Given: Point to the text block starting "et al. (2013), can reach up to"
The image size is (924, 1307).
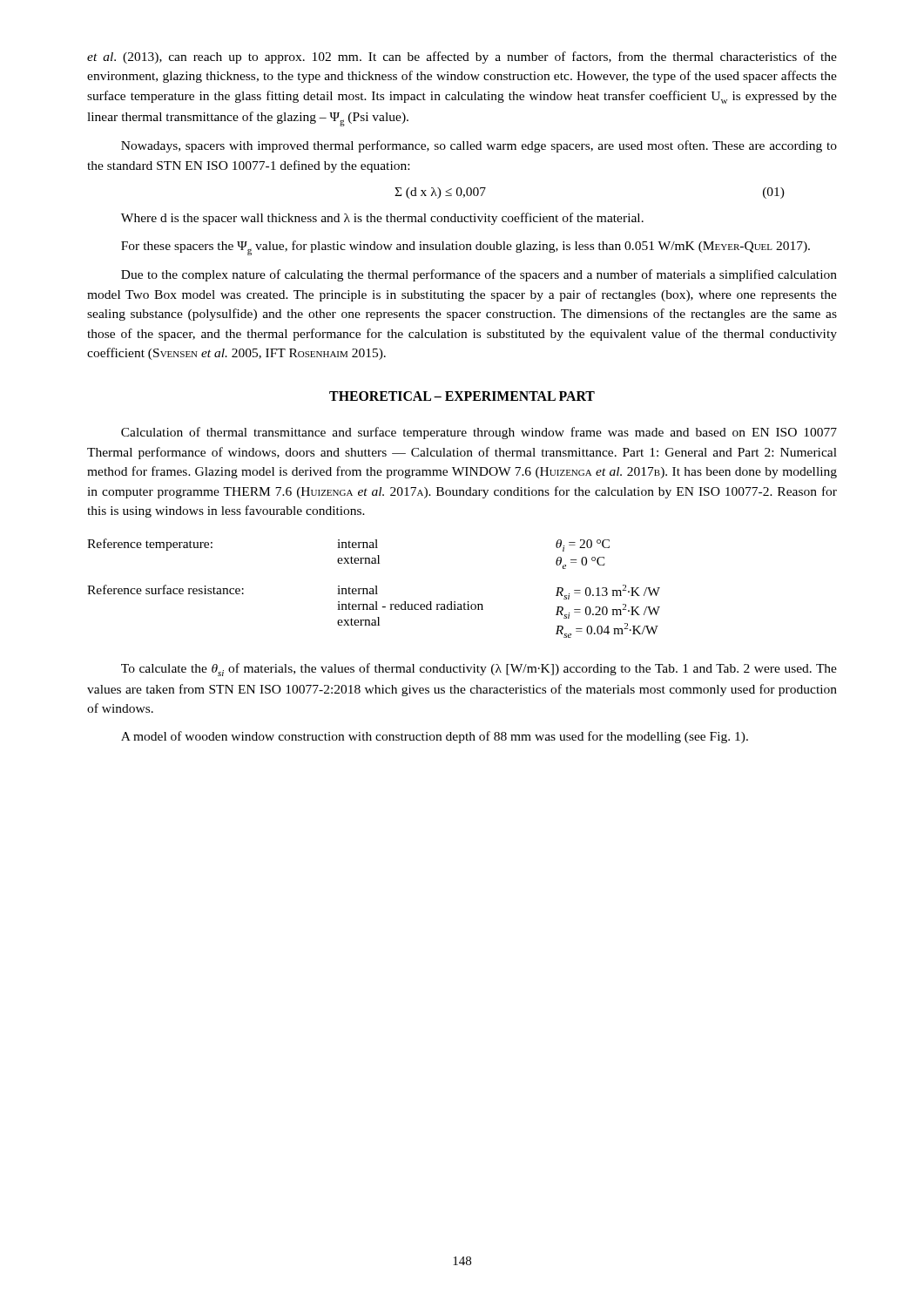Looking at the screenshot, I should tap(462, 88).
